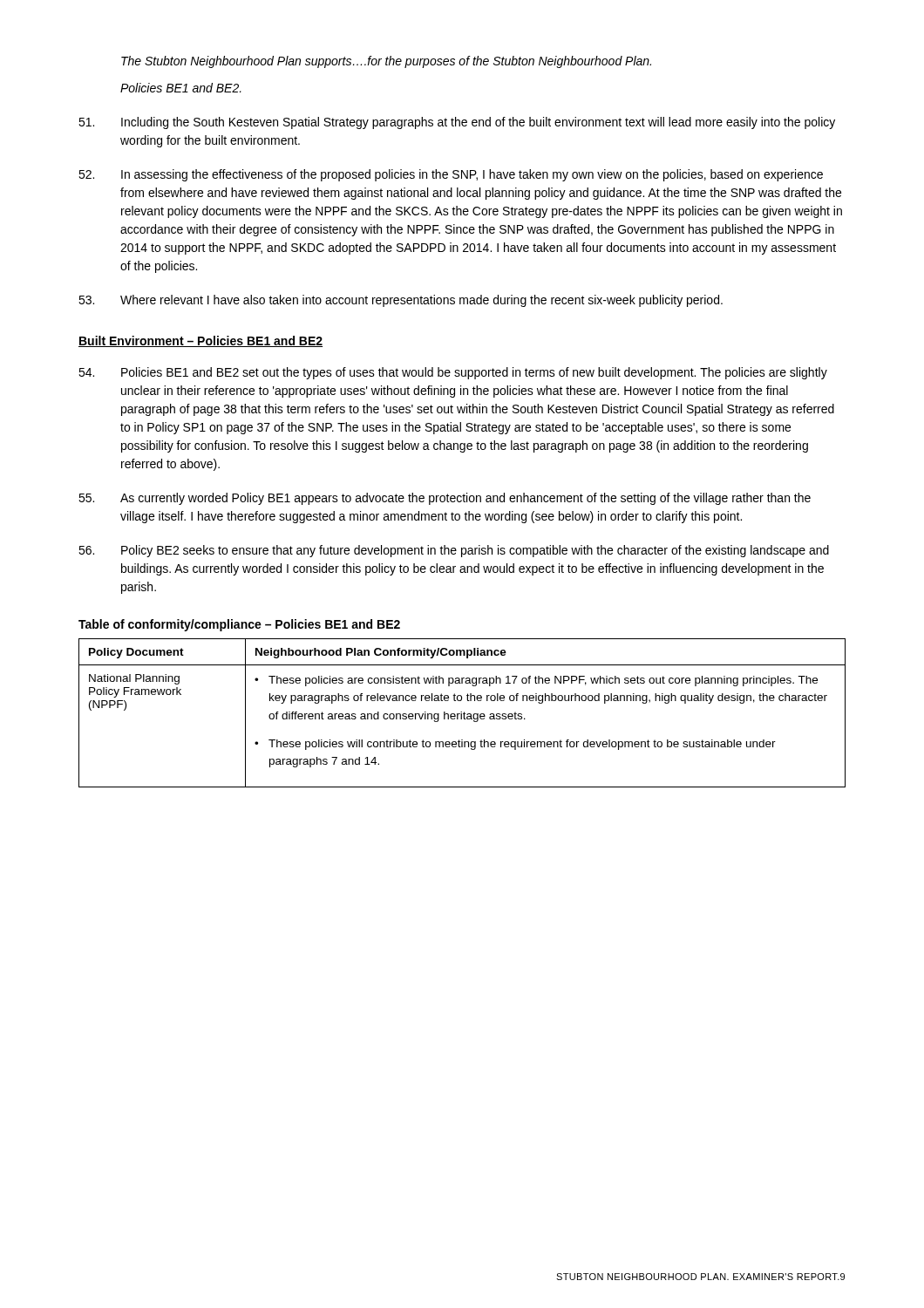This screenshot has height=1308, width=924.
Task: Select the text starting "Built Environment – Policies BE1 and"
Action: click(x=201, y=341)
